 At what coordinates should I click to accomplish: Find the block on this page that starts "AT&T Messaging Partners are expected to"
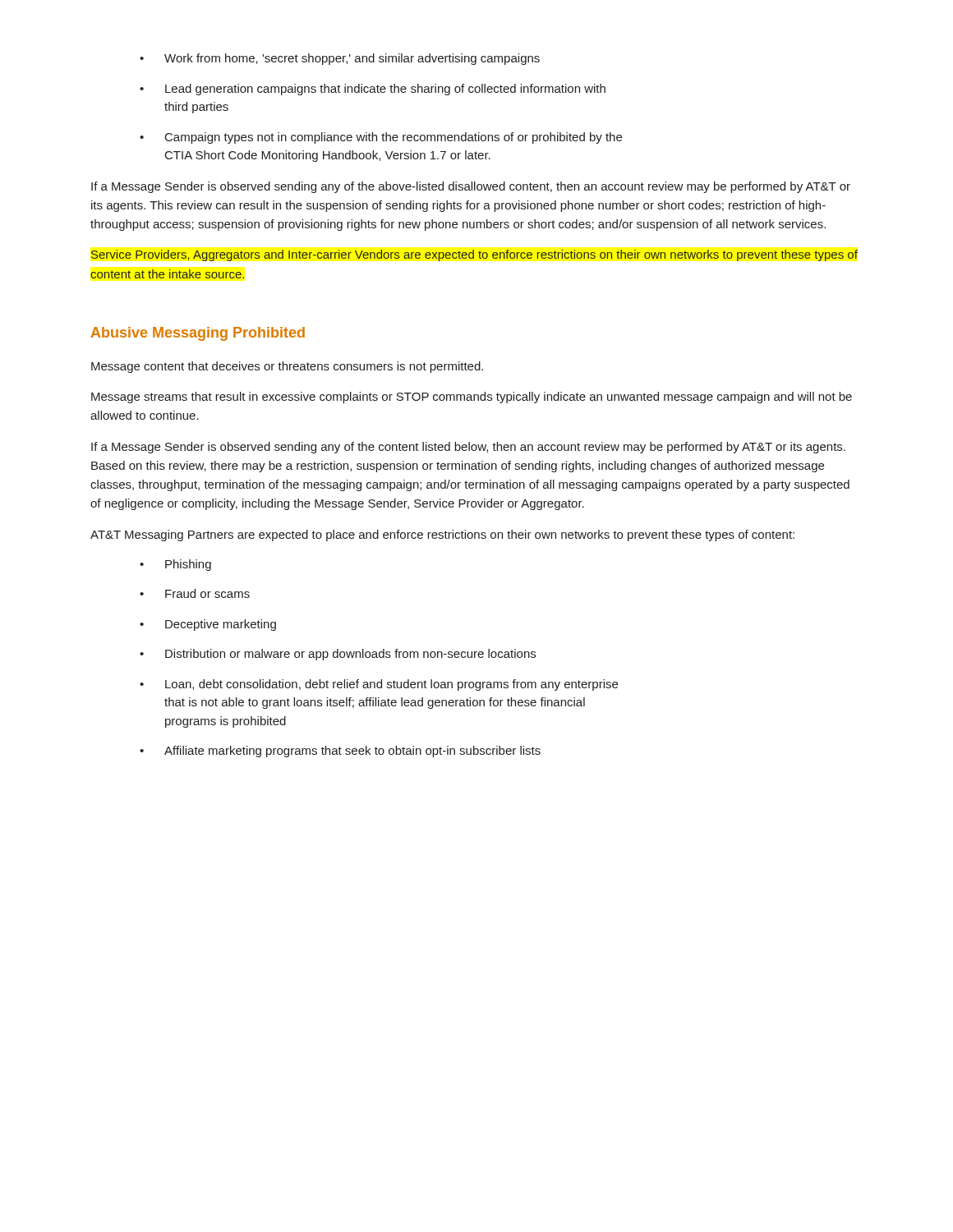(x=443, y=534)
